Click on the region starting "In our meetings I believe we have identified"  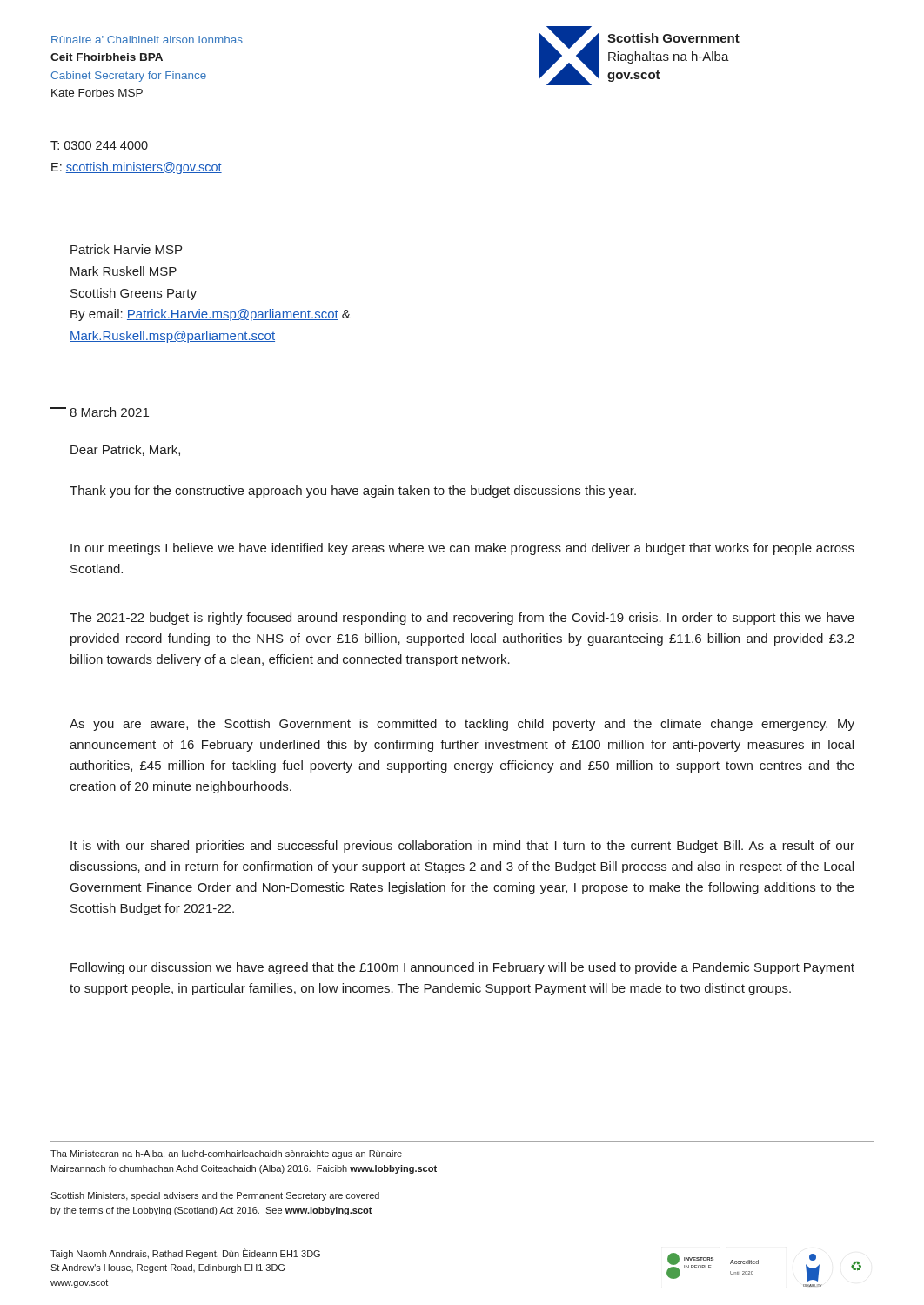[462, 558]
